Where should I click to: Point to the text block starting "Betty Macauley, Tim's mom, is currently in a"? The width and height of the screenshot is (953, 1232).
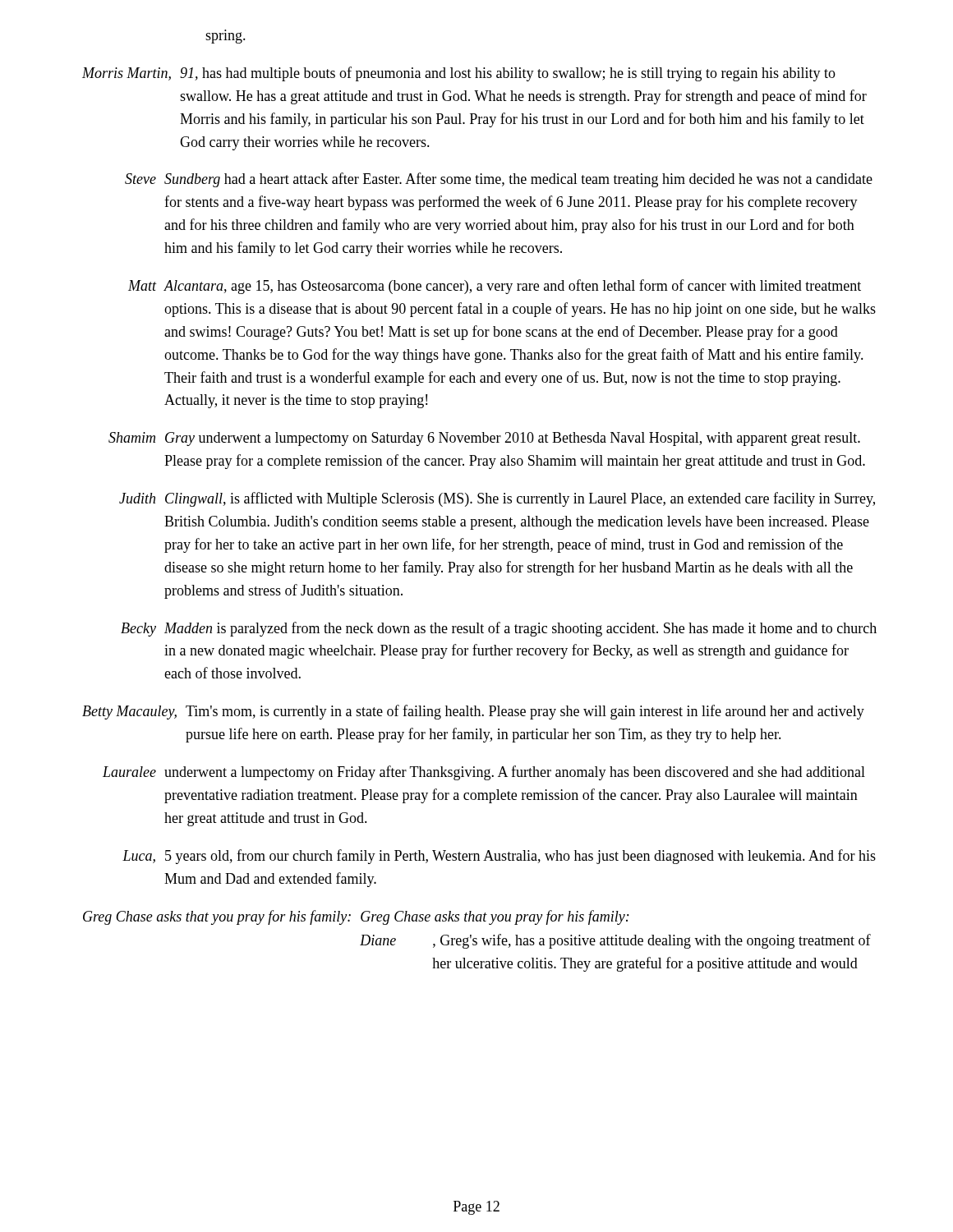[481, 724]
